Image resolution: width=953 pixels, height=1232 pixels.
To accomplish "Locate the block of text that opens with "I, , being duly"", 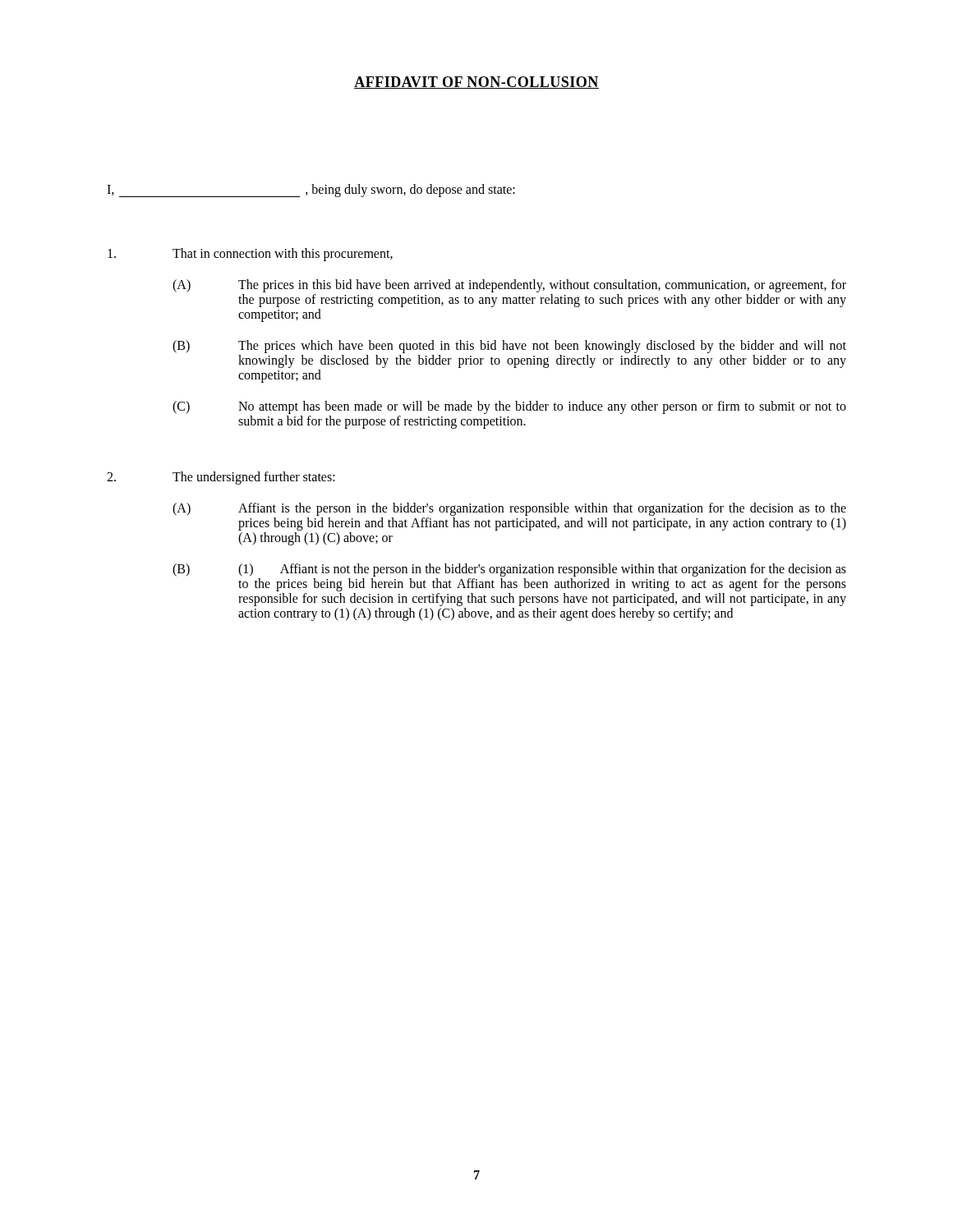I will [x=311, y=189].
